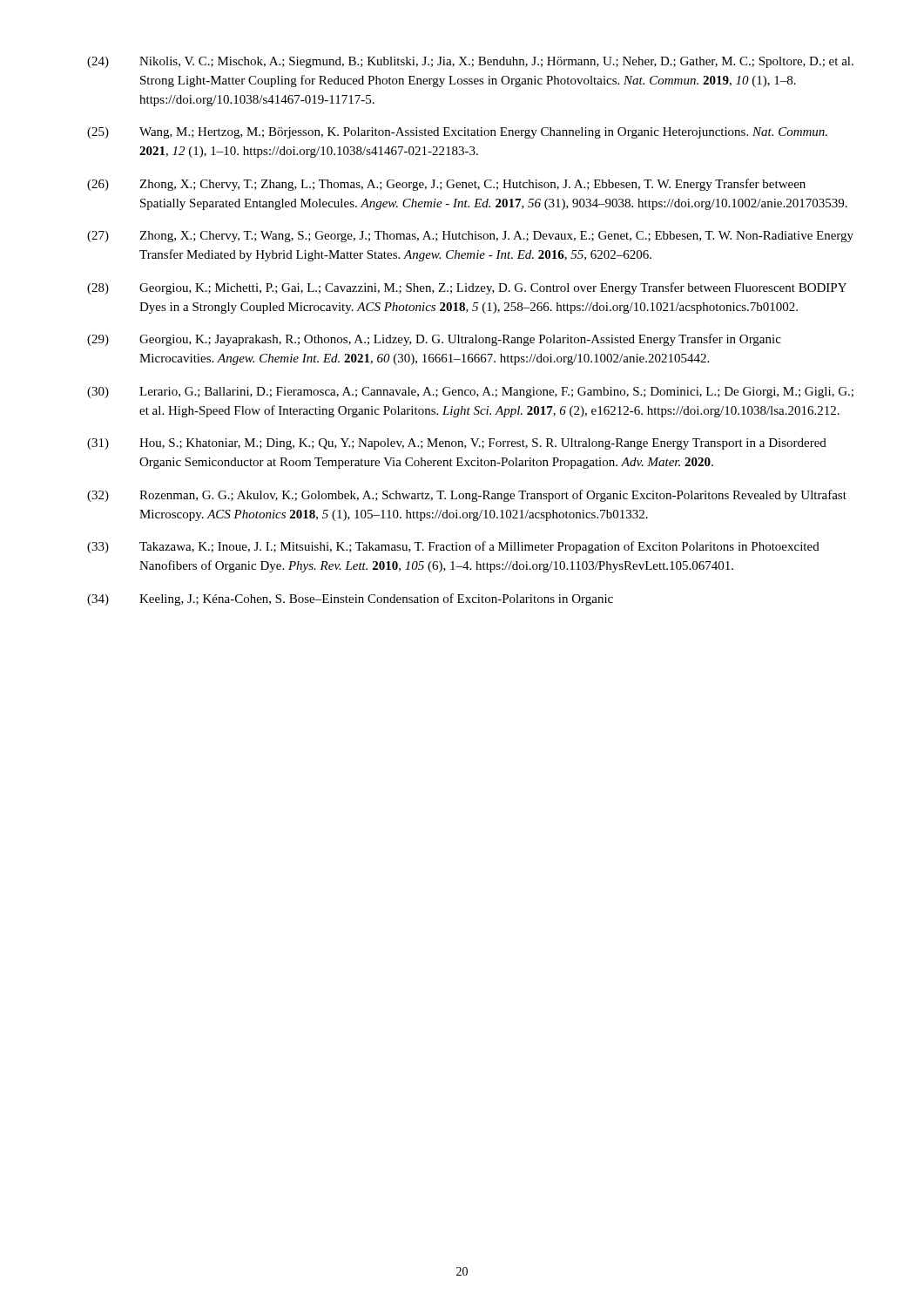Click on the text starting "(28) Georgiou, K.; Michetti, P.; Gai, L.; Cavazzini,"
This screenshot has height=1307, width=924.
(x=471, y=298)
